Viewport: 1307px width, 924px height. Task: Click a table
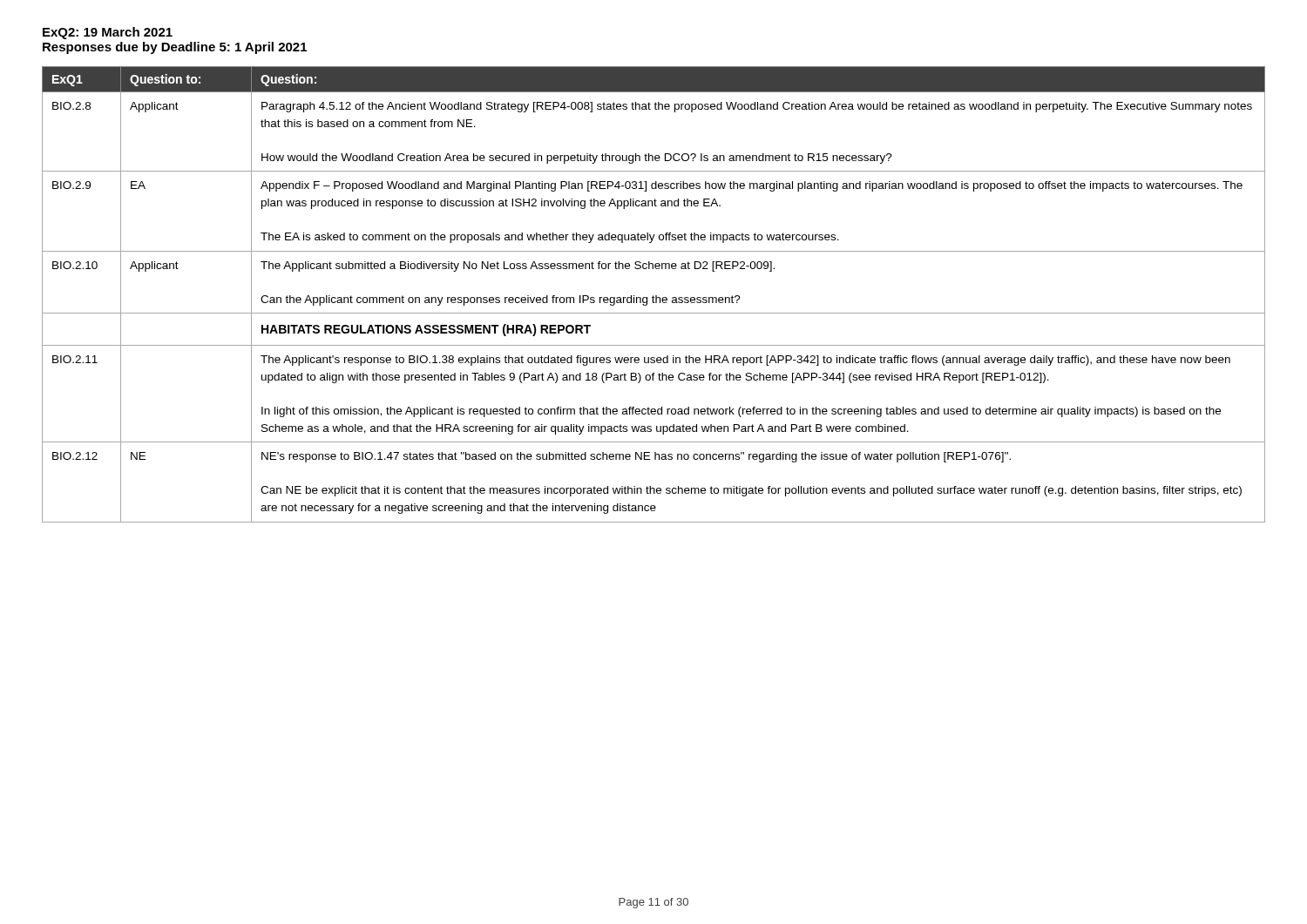click(654, 294)
